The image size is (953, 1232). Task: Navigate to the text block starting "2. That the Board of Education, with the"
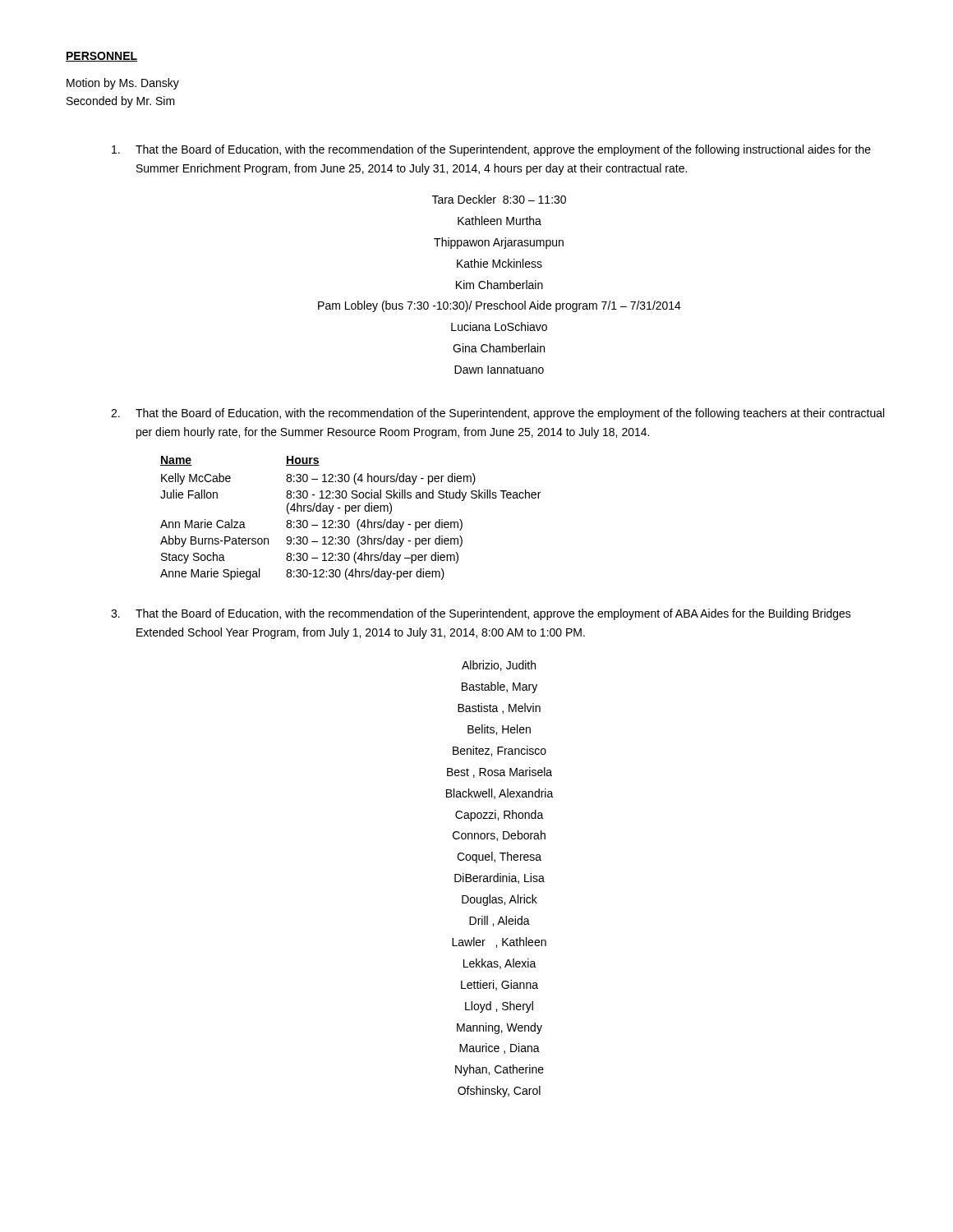(499, 423)
